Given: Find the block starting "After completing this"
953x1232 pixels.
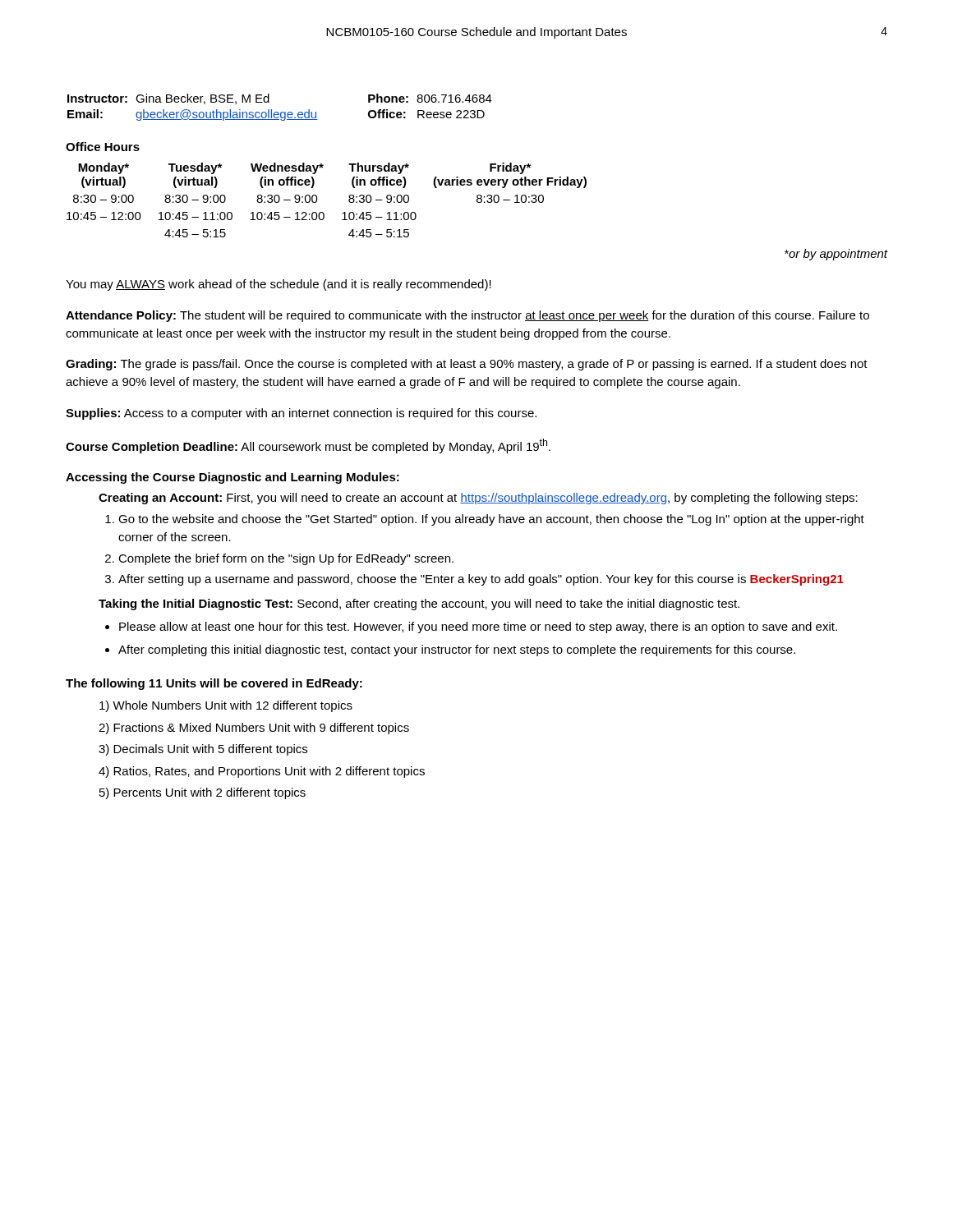Looking at the screenshot, I should (x=457, y=649).
